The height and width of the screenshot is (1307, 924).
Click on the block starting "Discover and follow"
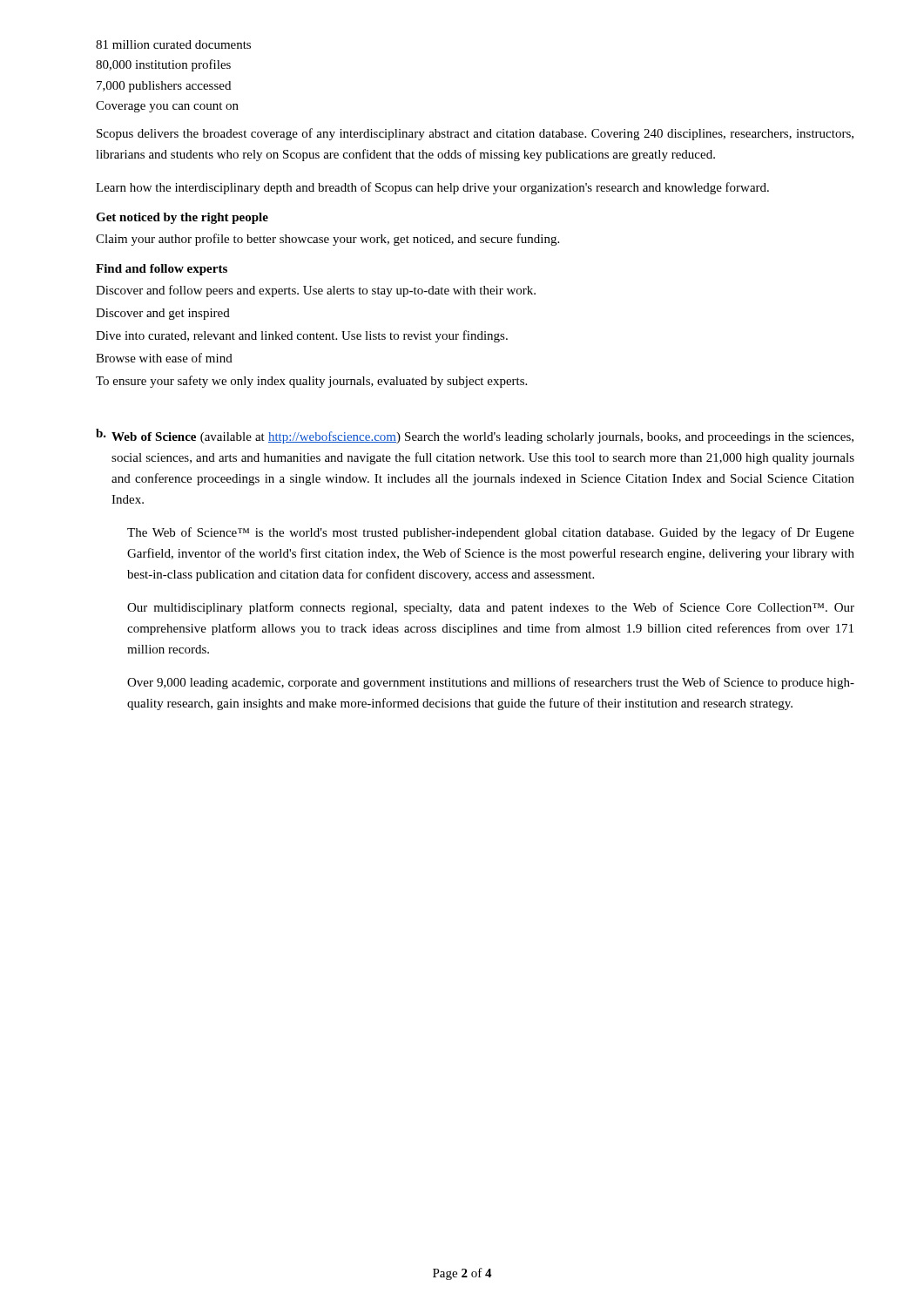316,290
